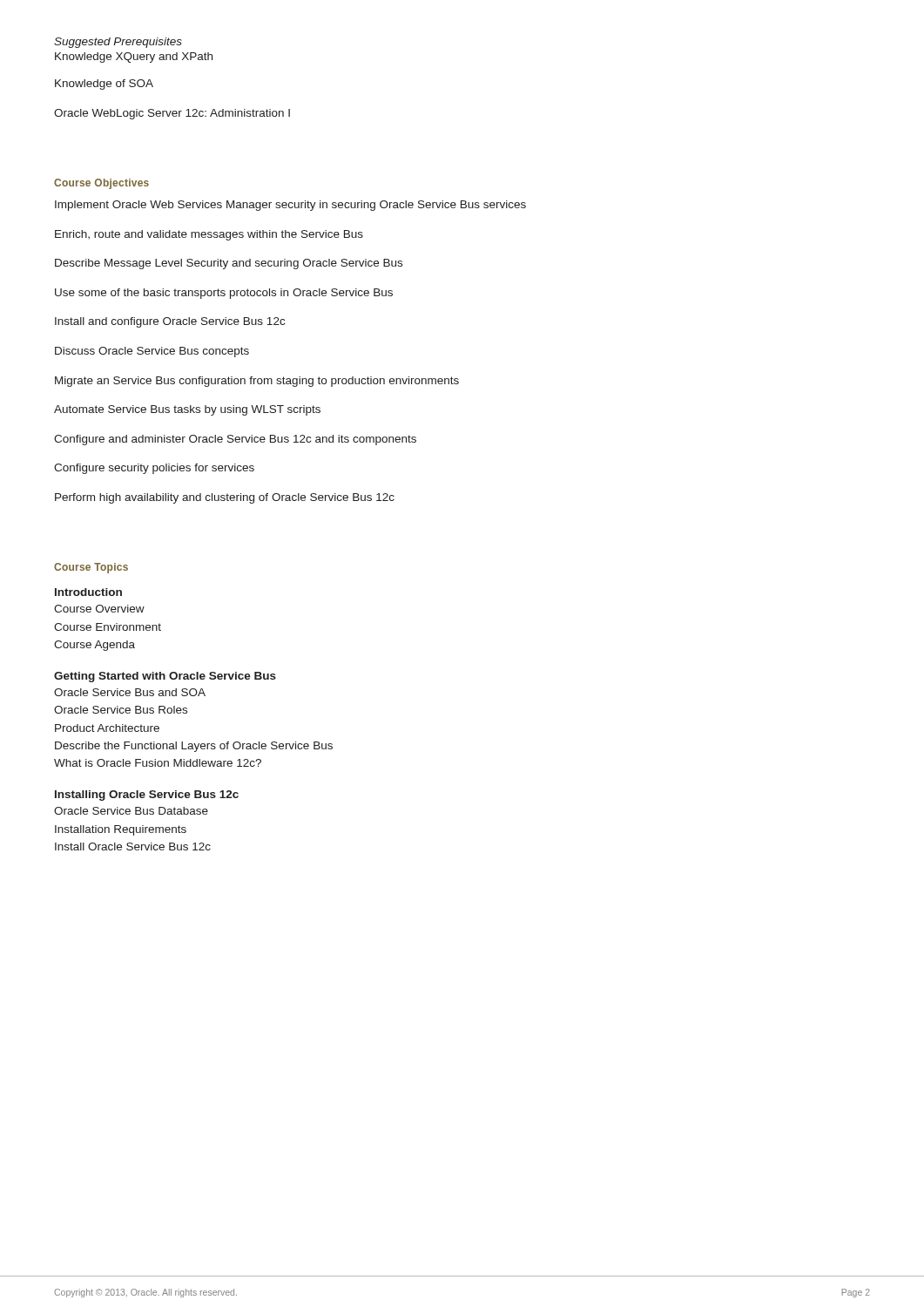
Task: Where is the passage that starts "Perform high availability and clustering of Oracle Service"?
Action: pyautogui.click(x=224, y=497)
